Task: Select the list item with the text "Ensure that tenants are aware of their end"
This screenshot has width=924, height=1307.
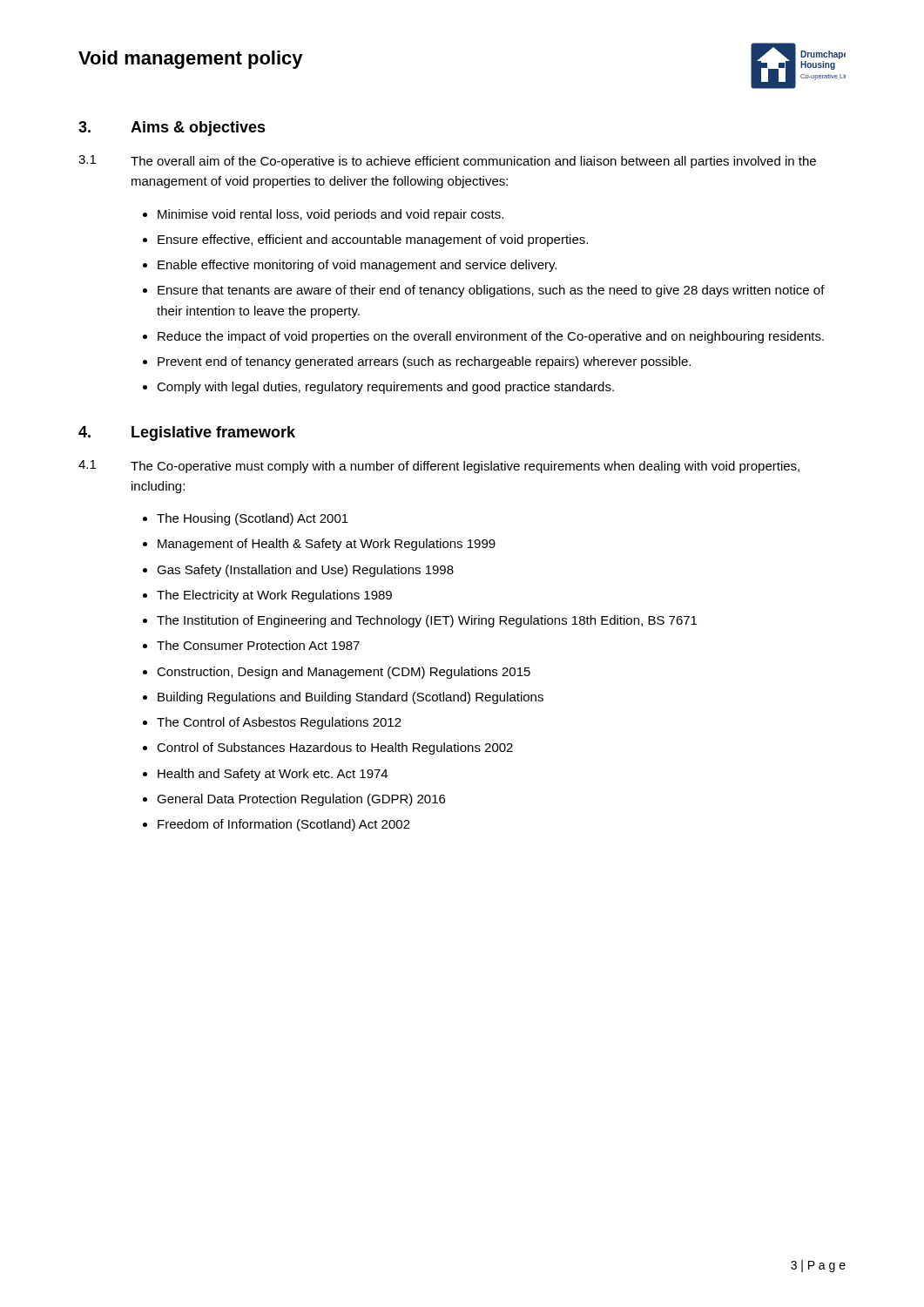Action: click(x=490, y=300)
